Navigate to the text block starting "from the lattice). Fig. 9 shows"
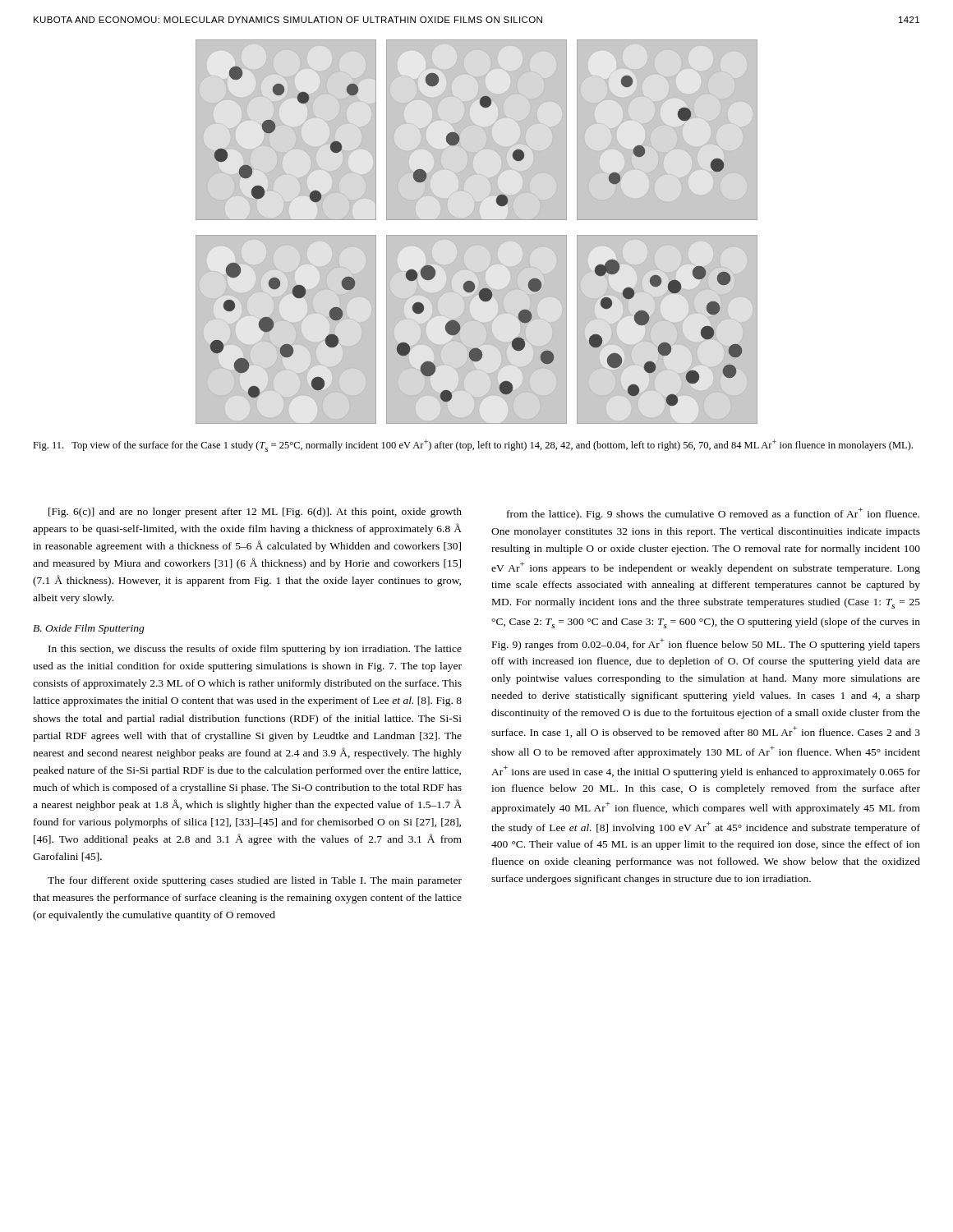 706,695
